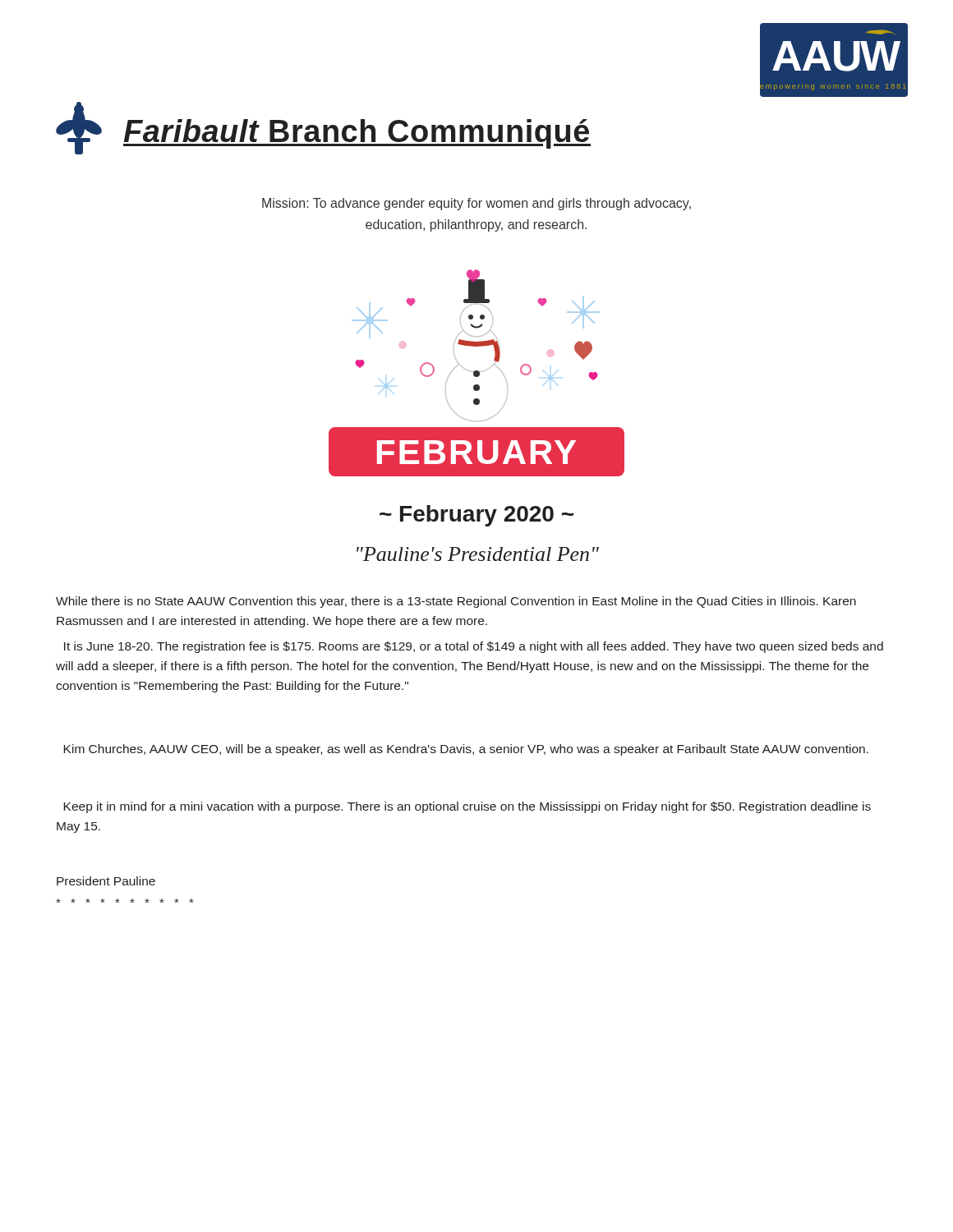Locate the passage starting "While there is no State"
This screenshot has height=1232, width=953.
point(476,611)
